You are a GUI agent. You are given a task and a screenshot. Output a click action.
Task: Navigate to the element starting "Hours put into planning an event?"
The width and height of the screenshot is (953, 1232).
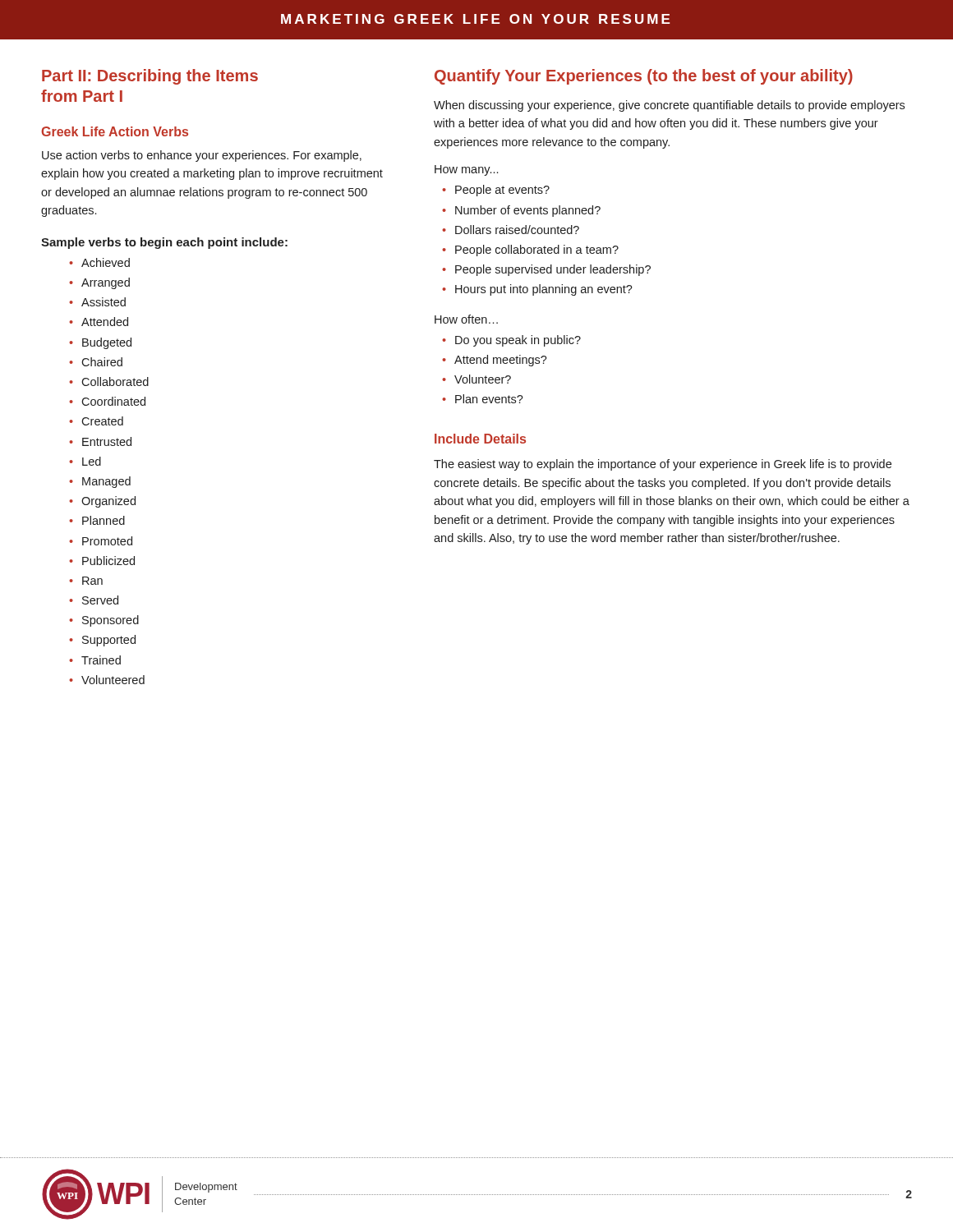coord(537,290)
